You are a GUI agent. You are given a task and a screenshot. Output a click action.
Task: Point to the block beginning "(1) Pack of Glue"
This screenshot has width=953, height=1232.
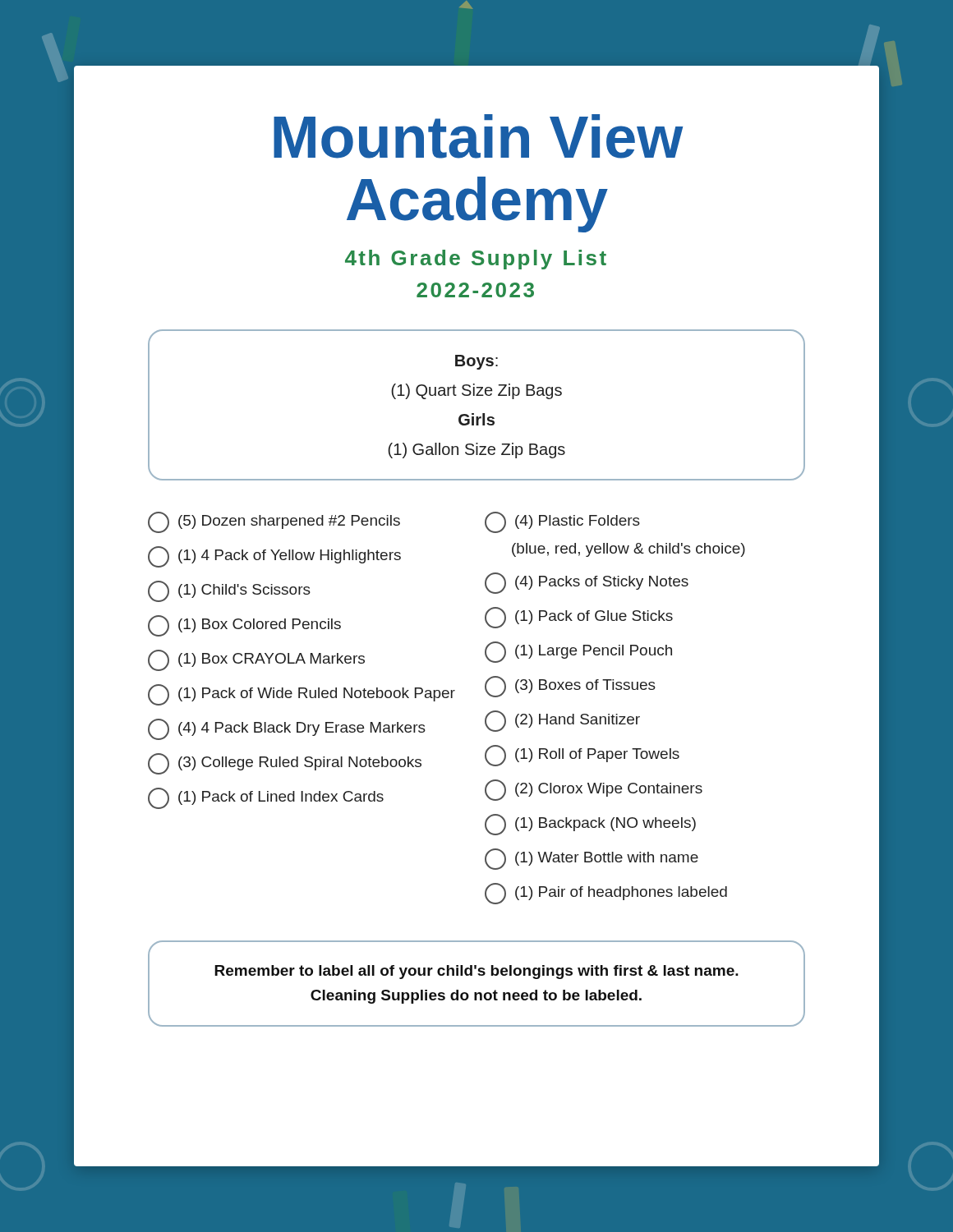click(x=645, y=617)
